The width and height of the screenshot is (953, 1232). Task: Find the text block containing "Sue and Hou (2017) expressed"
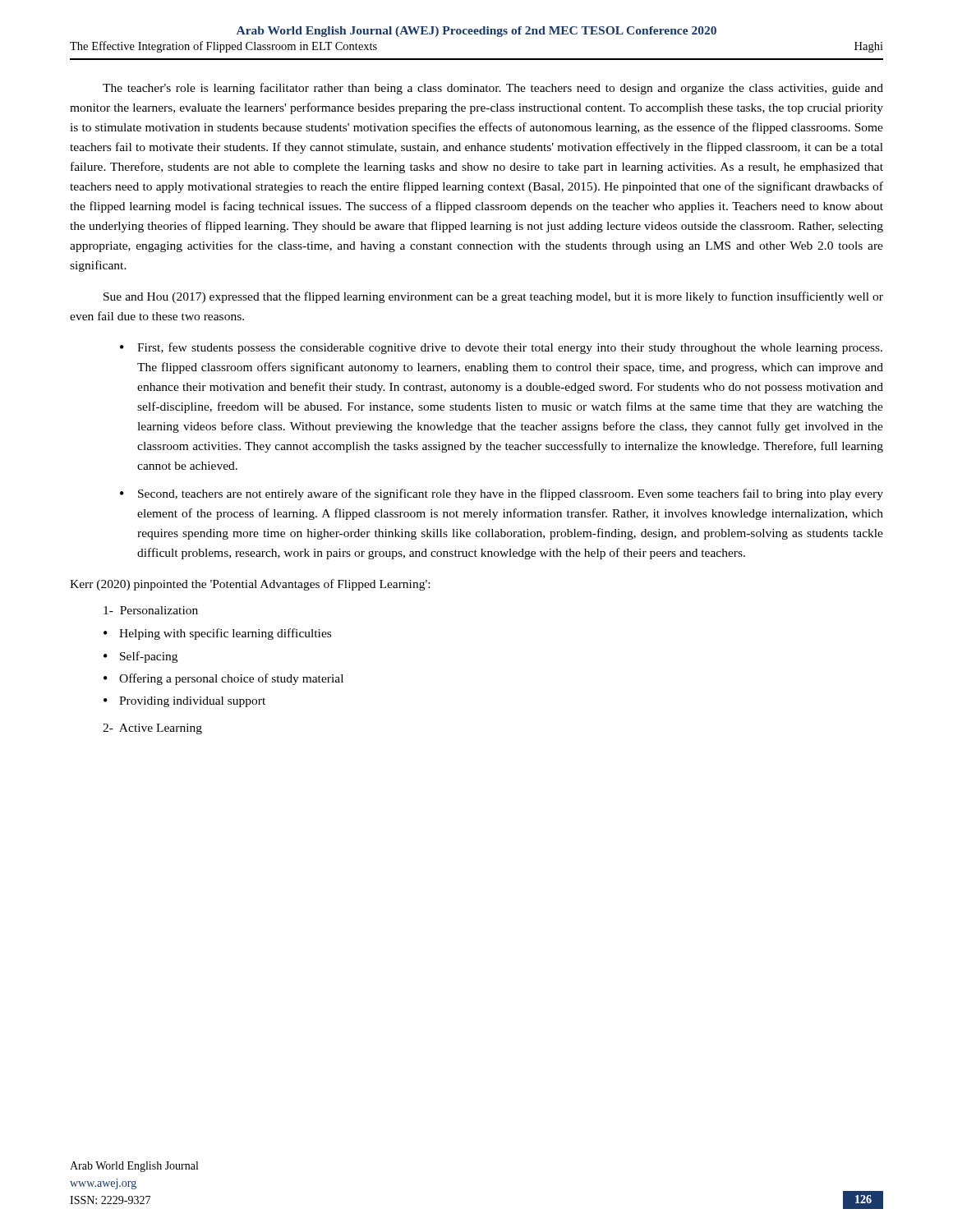pos(476,307)
